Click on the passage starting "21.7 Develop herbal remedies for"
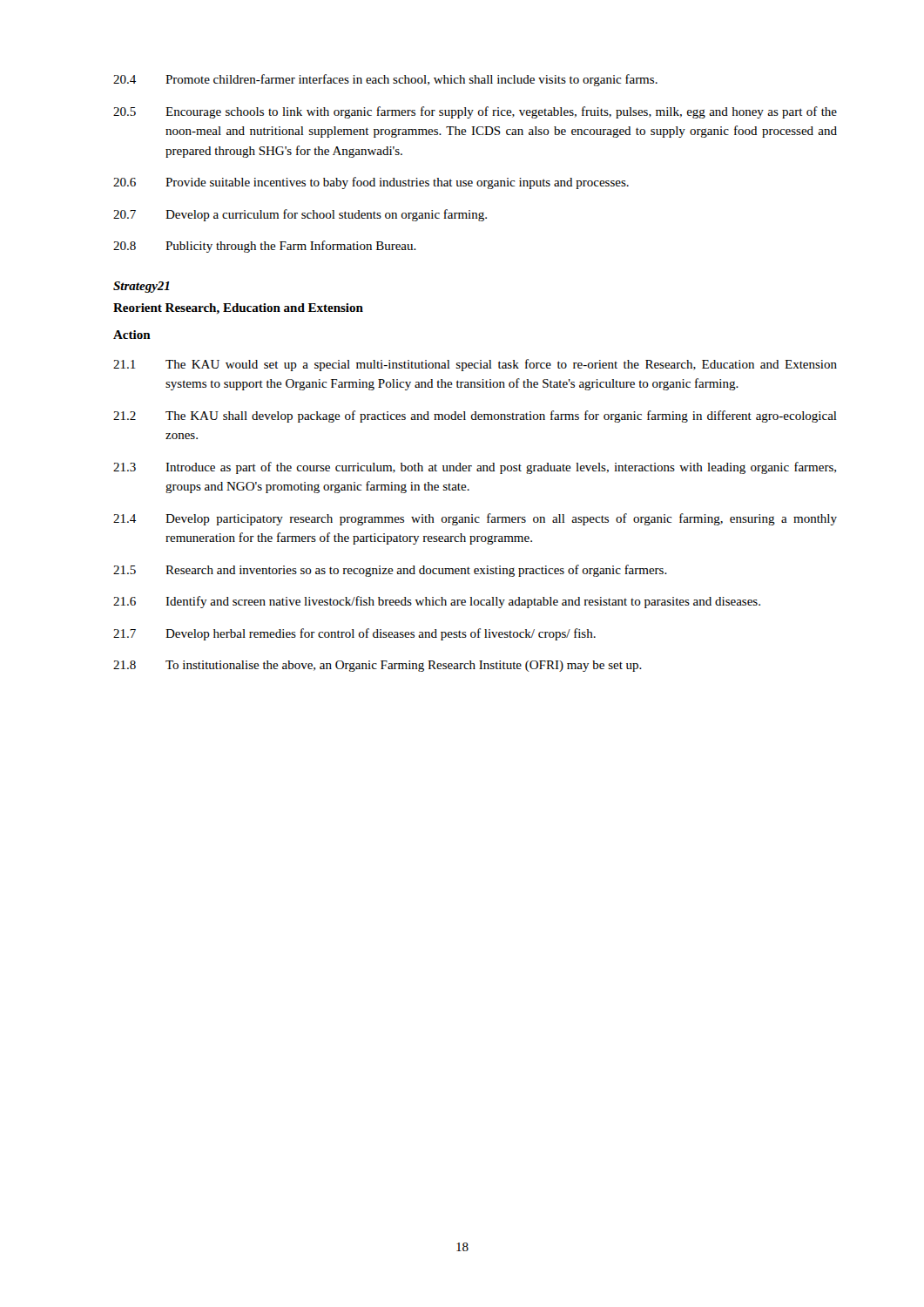This screenshot has height=1307, width=924. point(475,633)
